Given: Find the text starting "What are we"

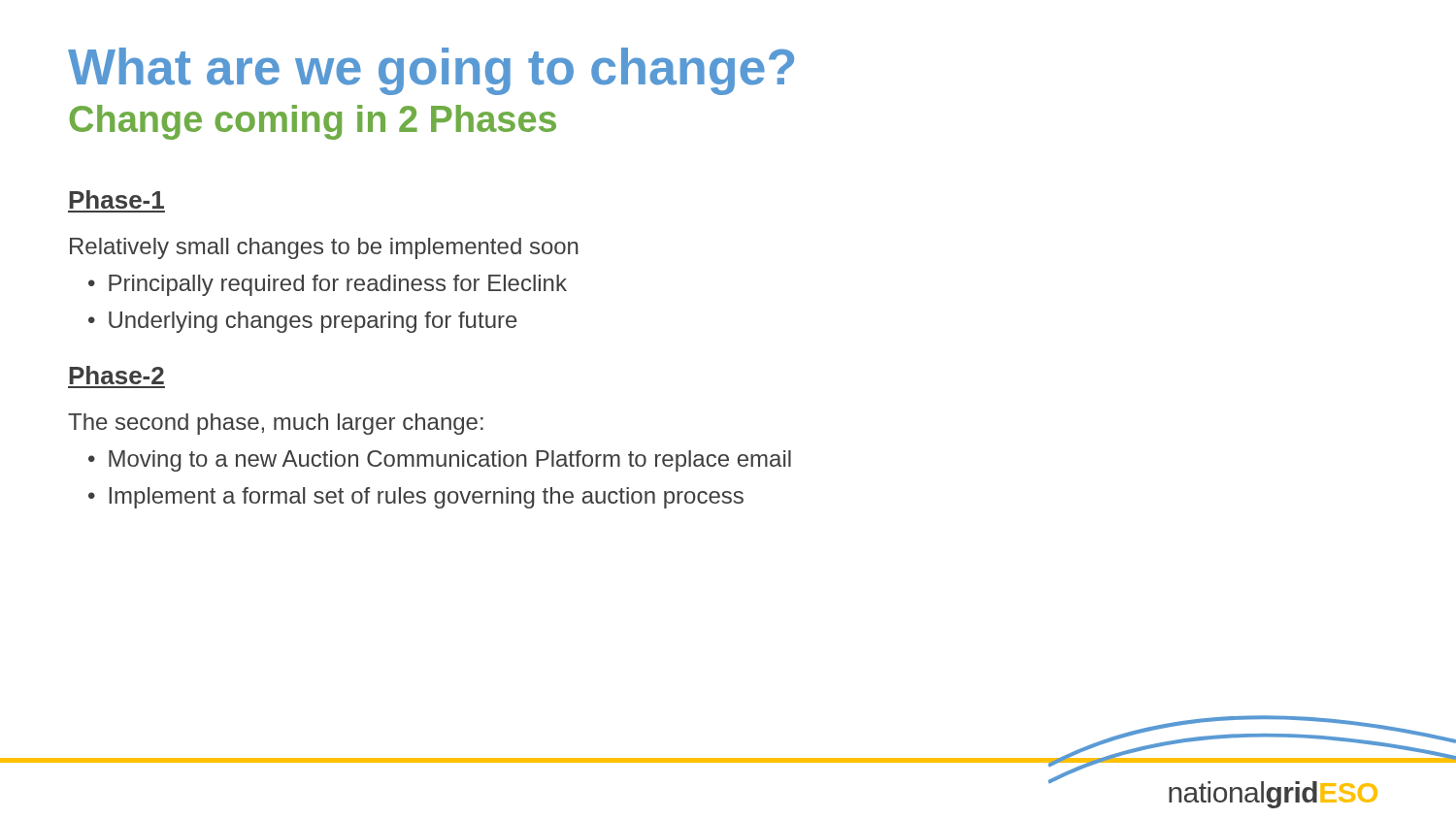Looking at the screenshot, I should click(728, 68).
